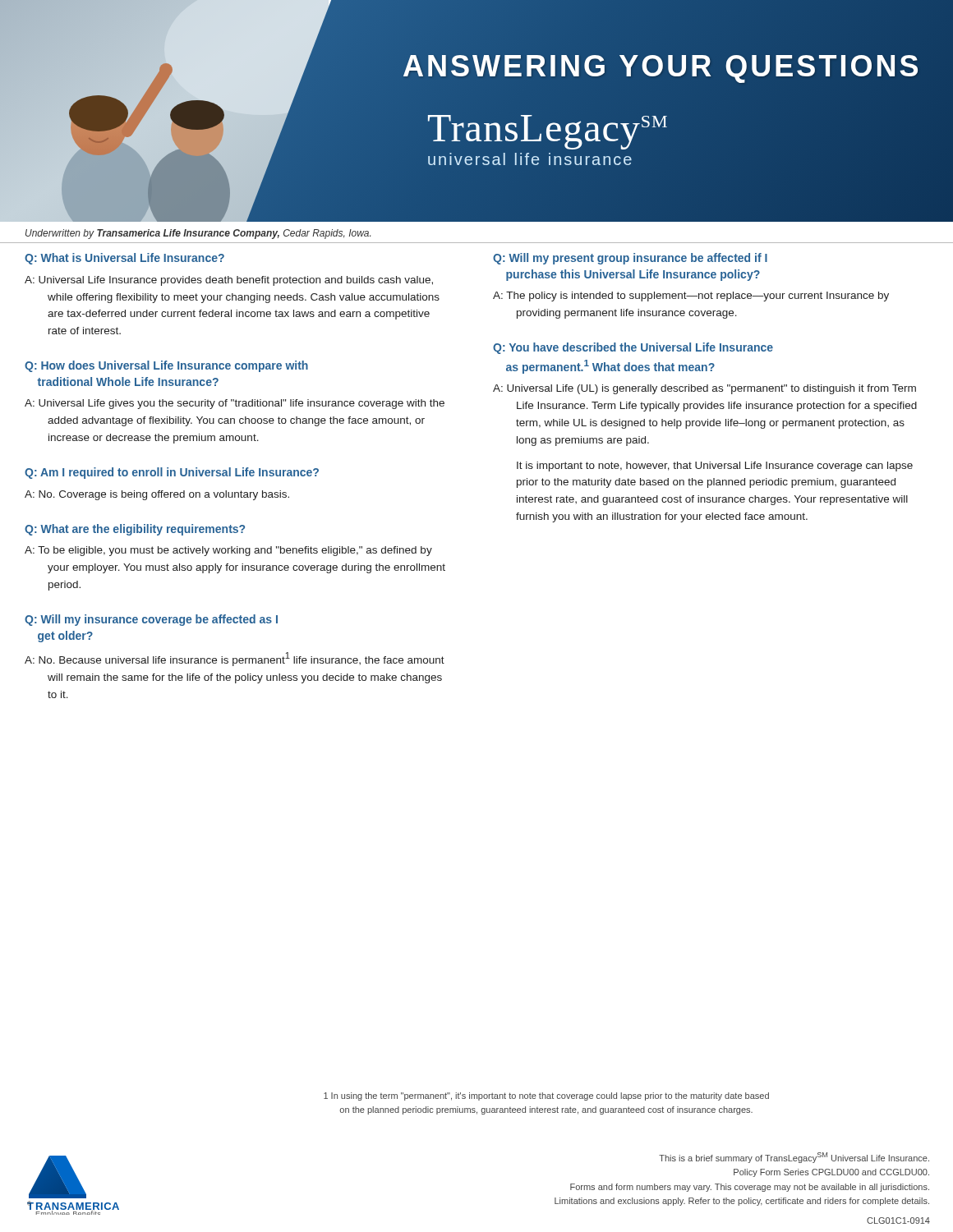Click the passage that begins "Underwritten by Transamerica Life Insurance Company, Cedar"
The image size is (953, 1232).
coord(198,233)
